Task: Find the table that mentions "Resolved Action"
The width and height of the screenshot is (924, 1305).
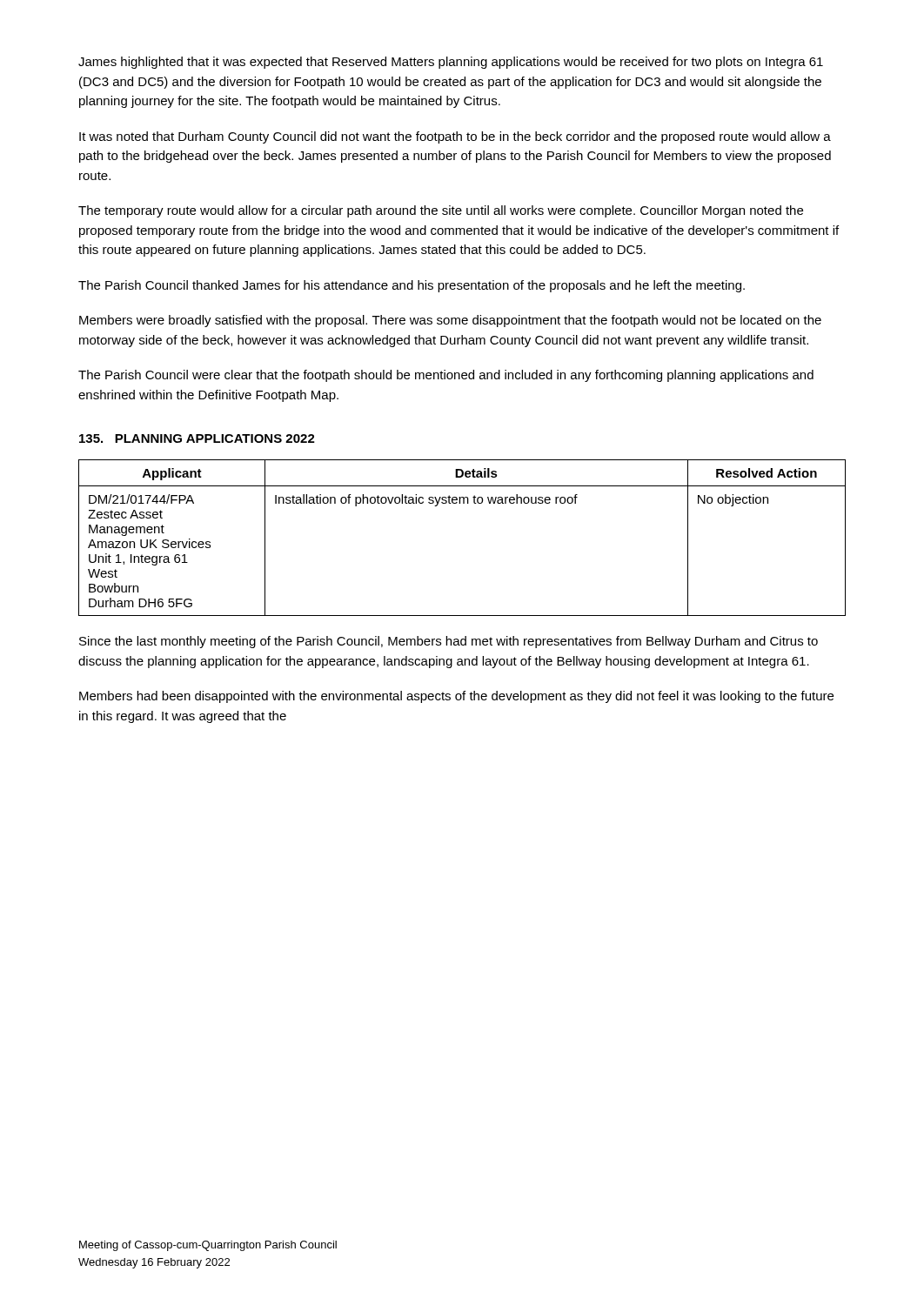Action: pos(462,538)
